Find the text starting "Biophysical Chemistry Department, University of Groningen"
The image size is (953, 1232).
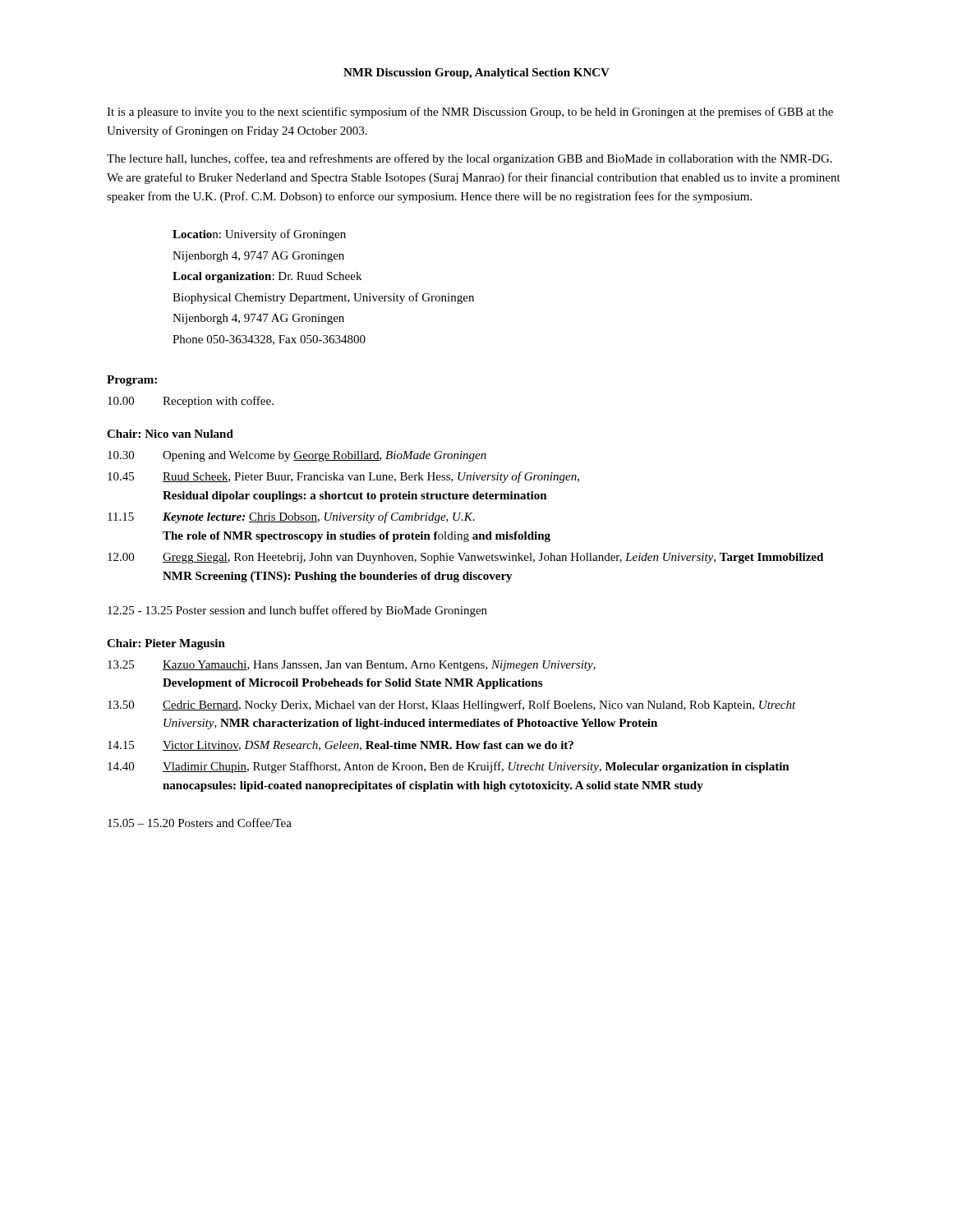click(323, 297)
